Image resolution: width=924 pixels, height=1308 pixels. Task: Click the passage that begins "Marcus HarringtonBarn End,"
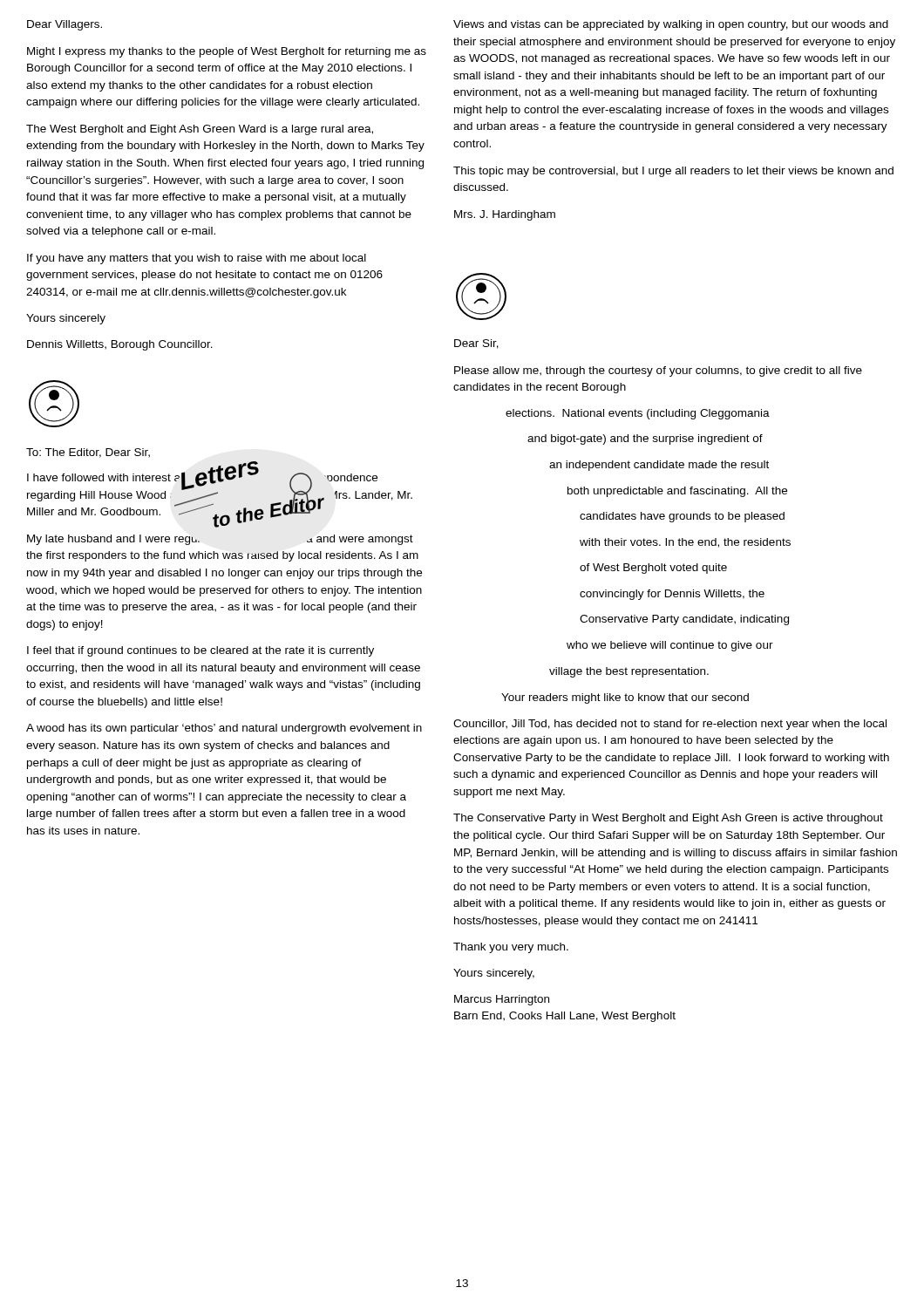point(676,1007)
